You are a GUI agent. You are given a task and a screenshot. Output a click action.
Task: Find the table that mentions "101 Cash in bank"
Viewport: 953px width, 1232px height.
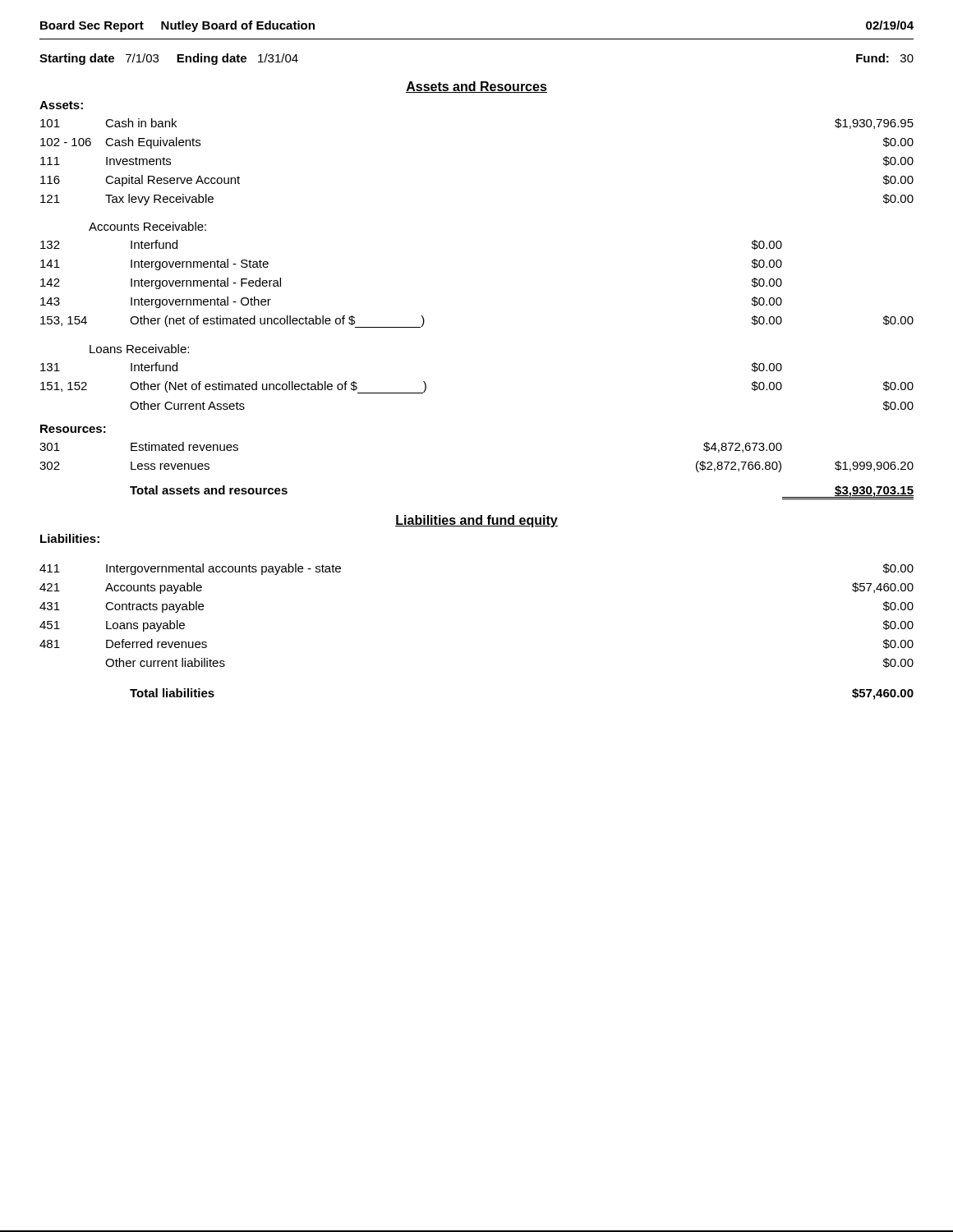click(476, 161)
